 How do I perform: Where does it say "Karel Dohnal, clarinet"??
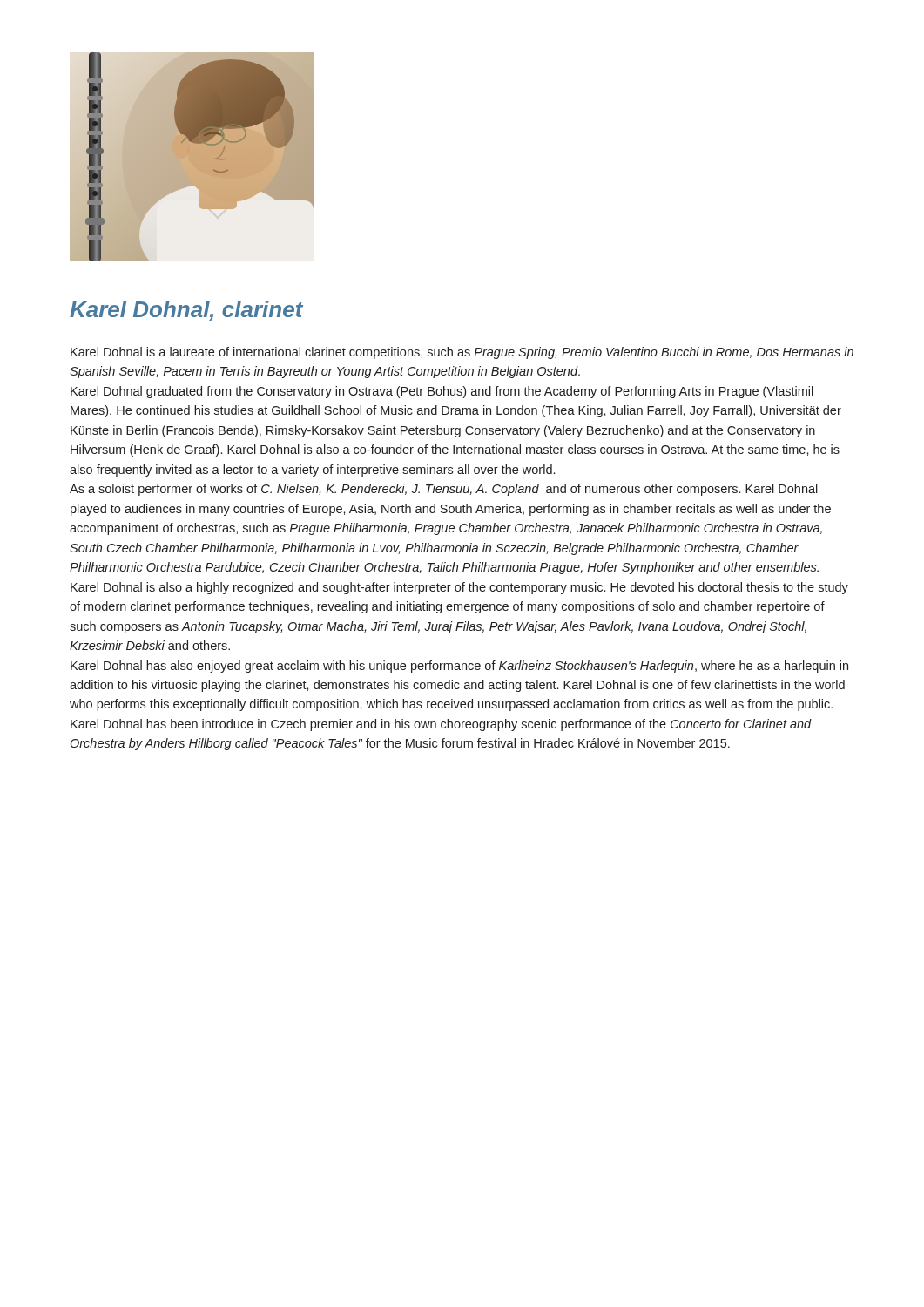coord(186,309)
